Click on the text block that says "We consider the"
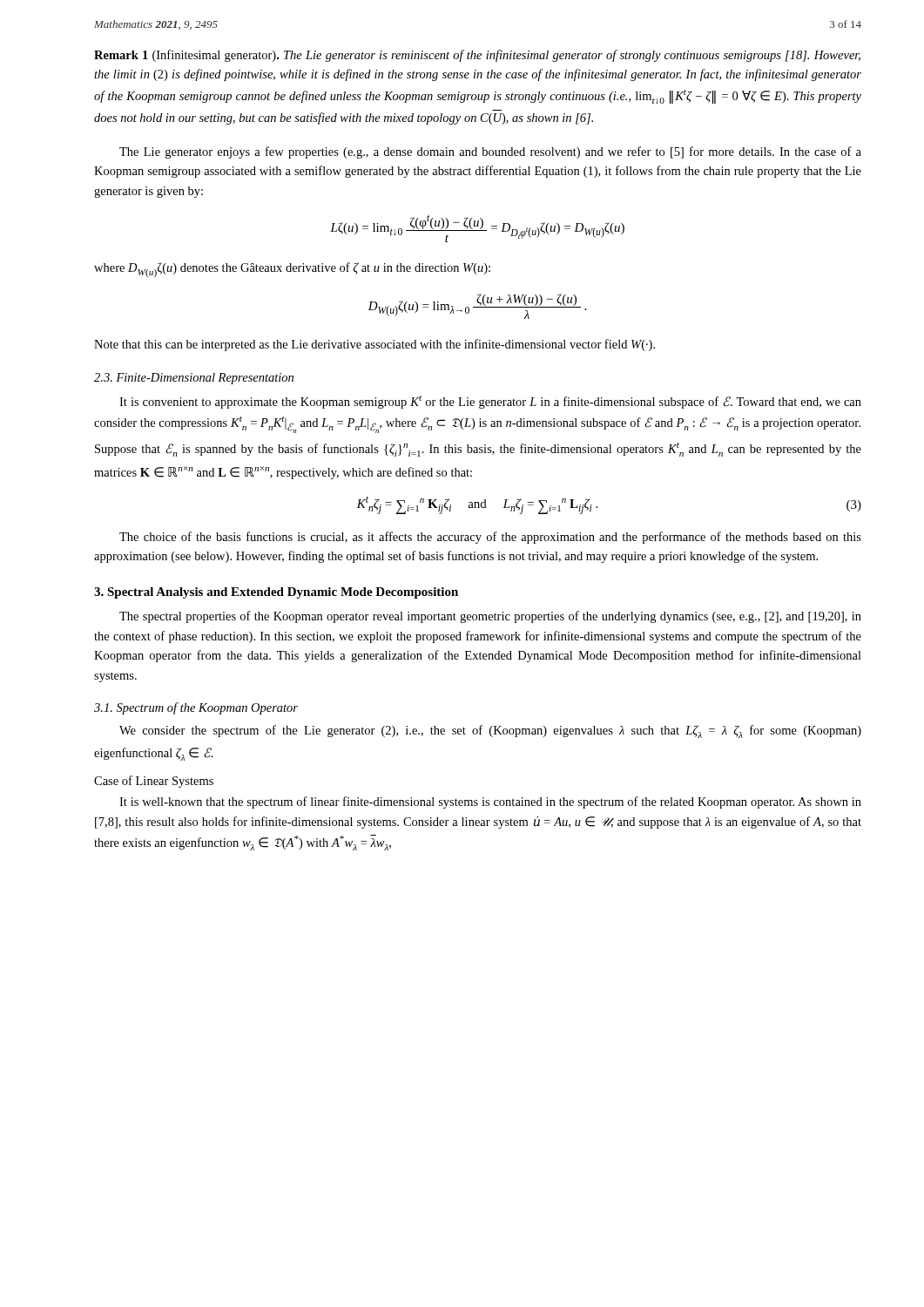924x1307 pixels. tap(478, 743)
